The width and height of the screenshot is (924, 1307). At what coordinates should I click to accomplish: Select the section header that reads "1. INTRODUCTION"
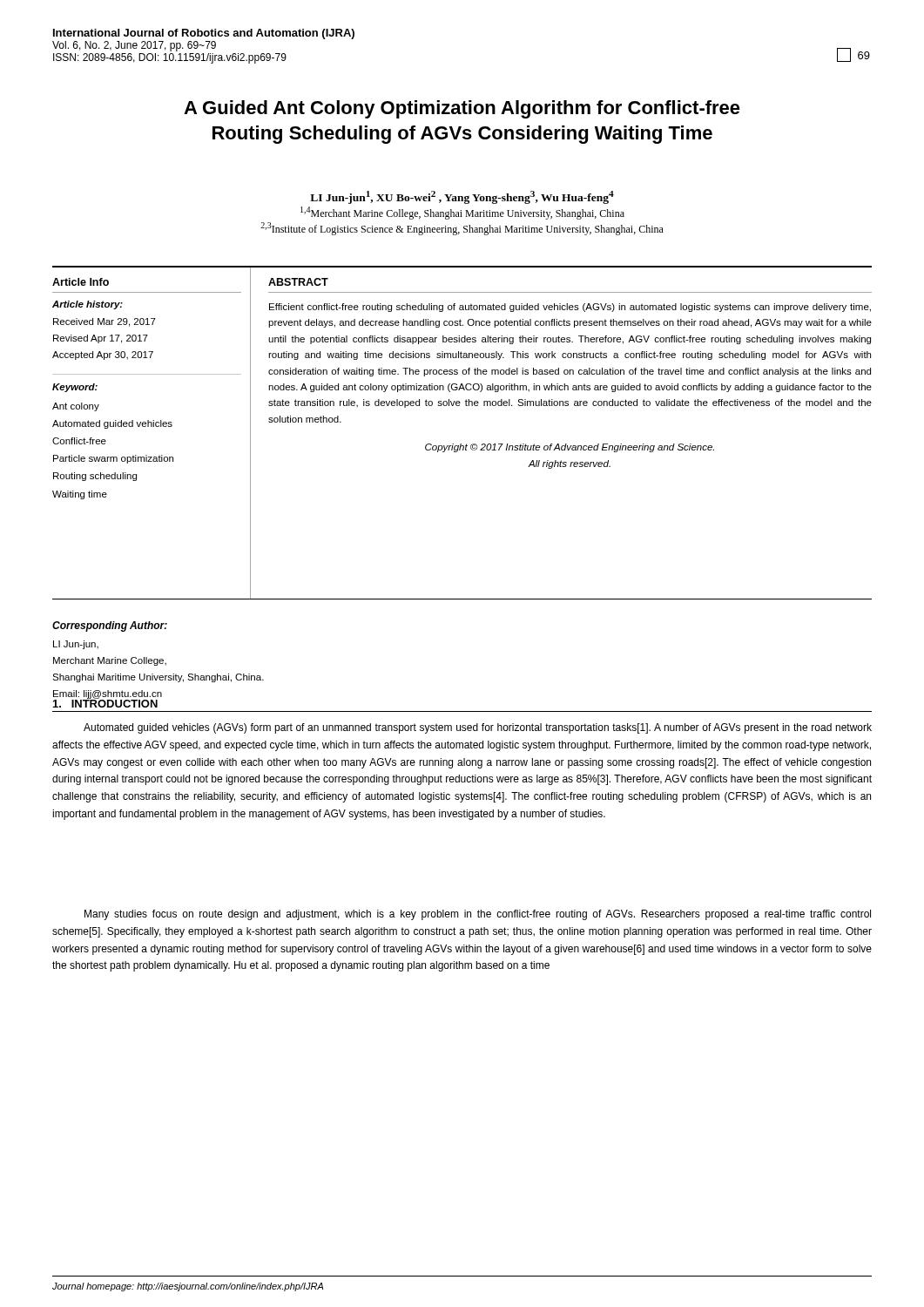coord(105,704)
